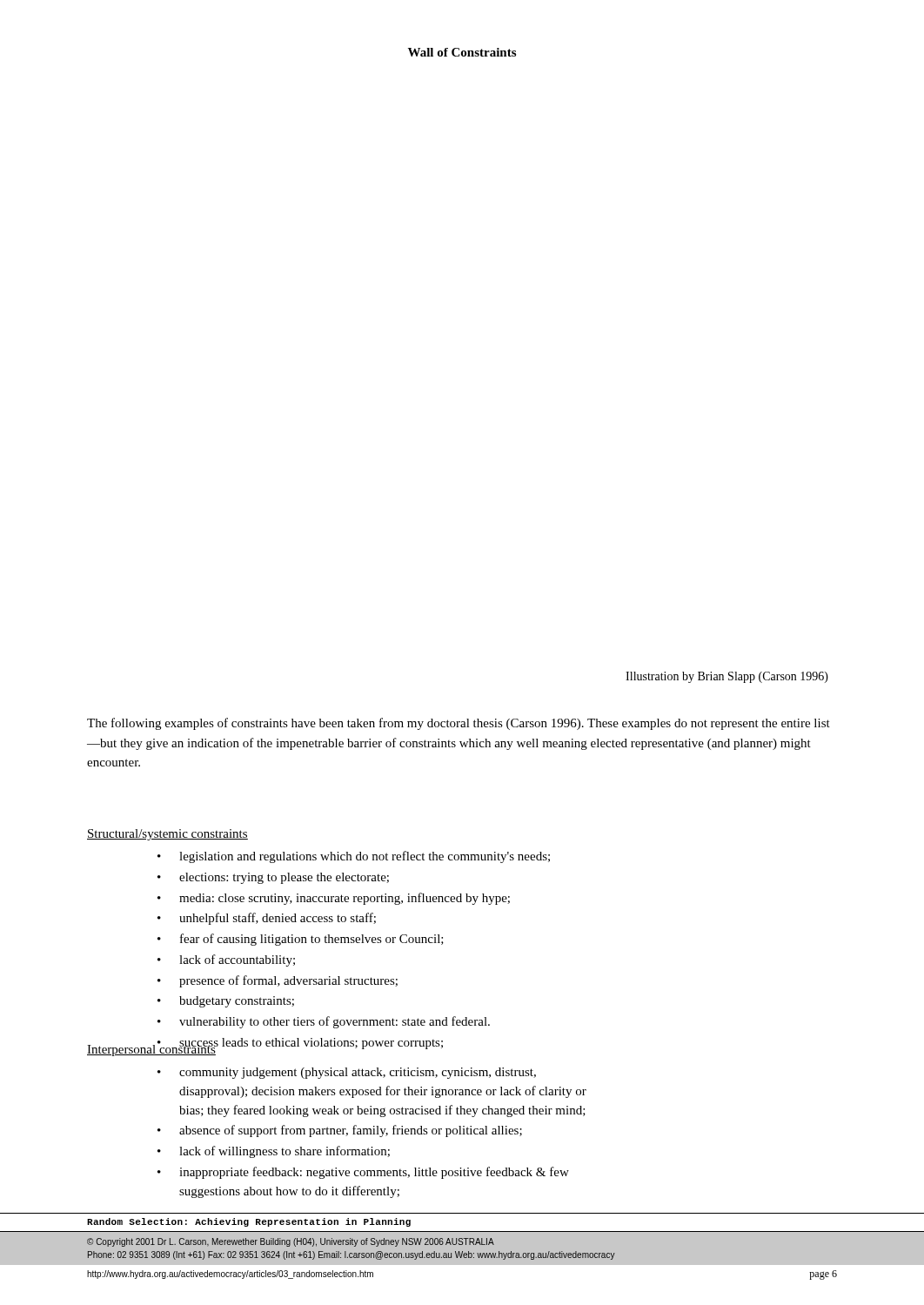Find the region starting "• budgetary constraints;"
The image size is (924, 1305).
226,1002
